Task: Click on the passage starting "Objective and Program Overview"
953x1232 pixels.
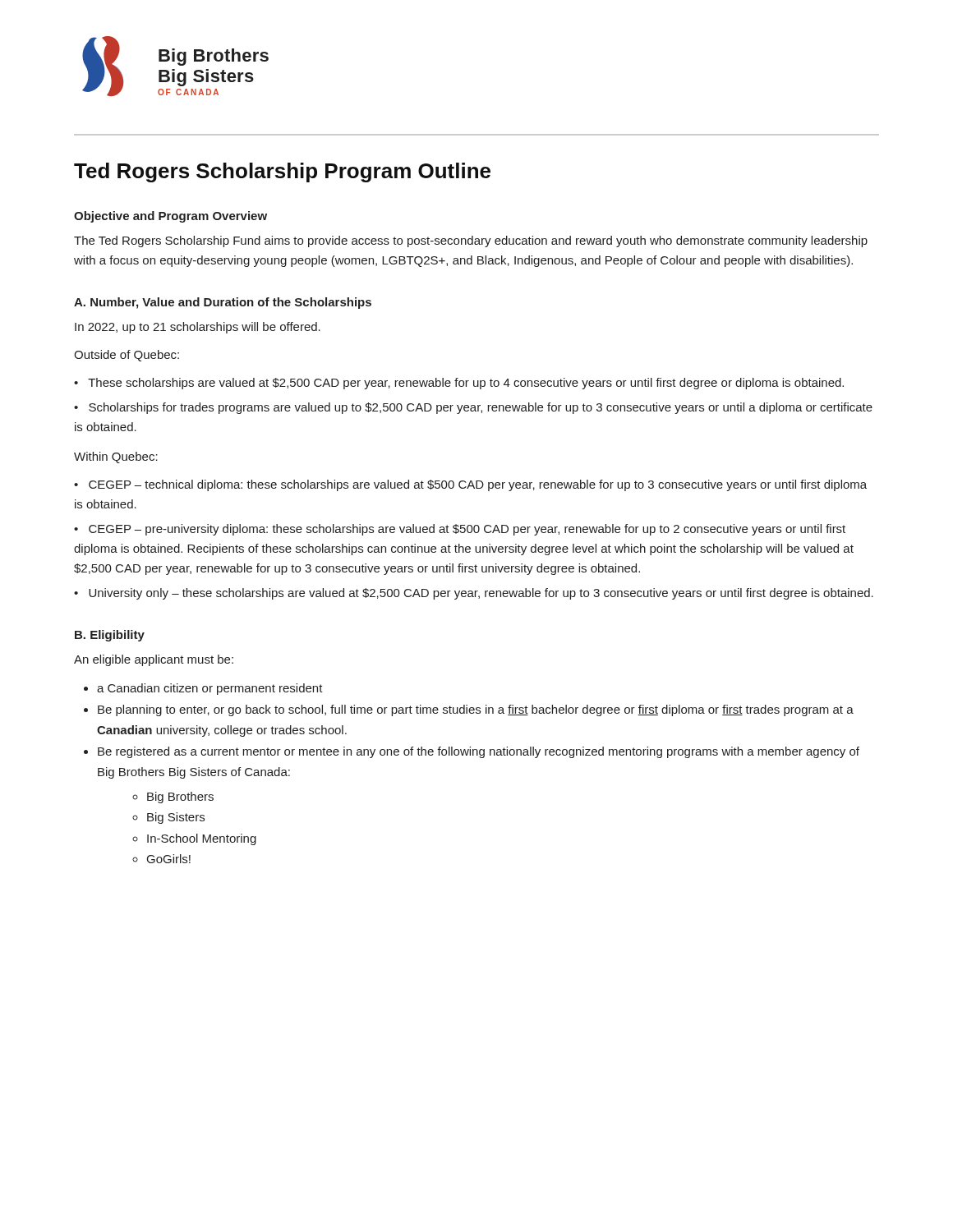Action: 171,216
